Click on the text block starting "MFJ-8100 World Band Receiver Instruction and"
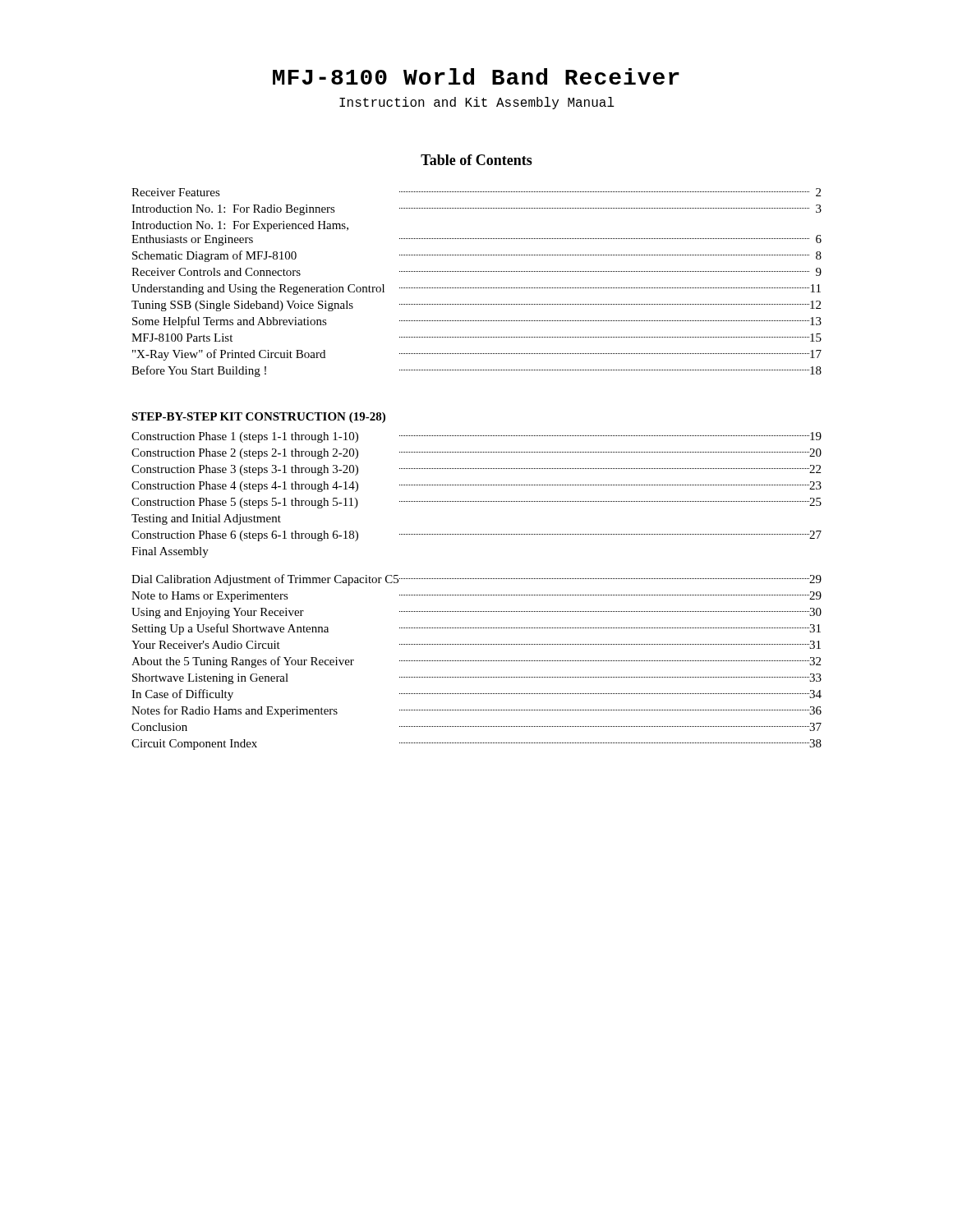Image resolution: width=953 pixels, height=1232 pixels. (x=476, y=88)
